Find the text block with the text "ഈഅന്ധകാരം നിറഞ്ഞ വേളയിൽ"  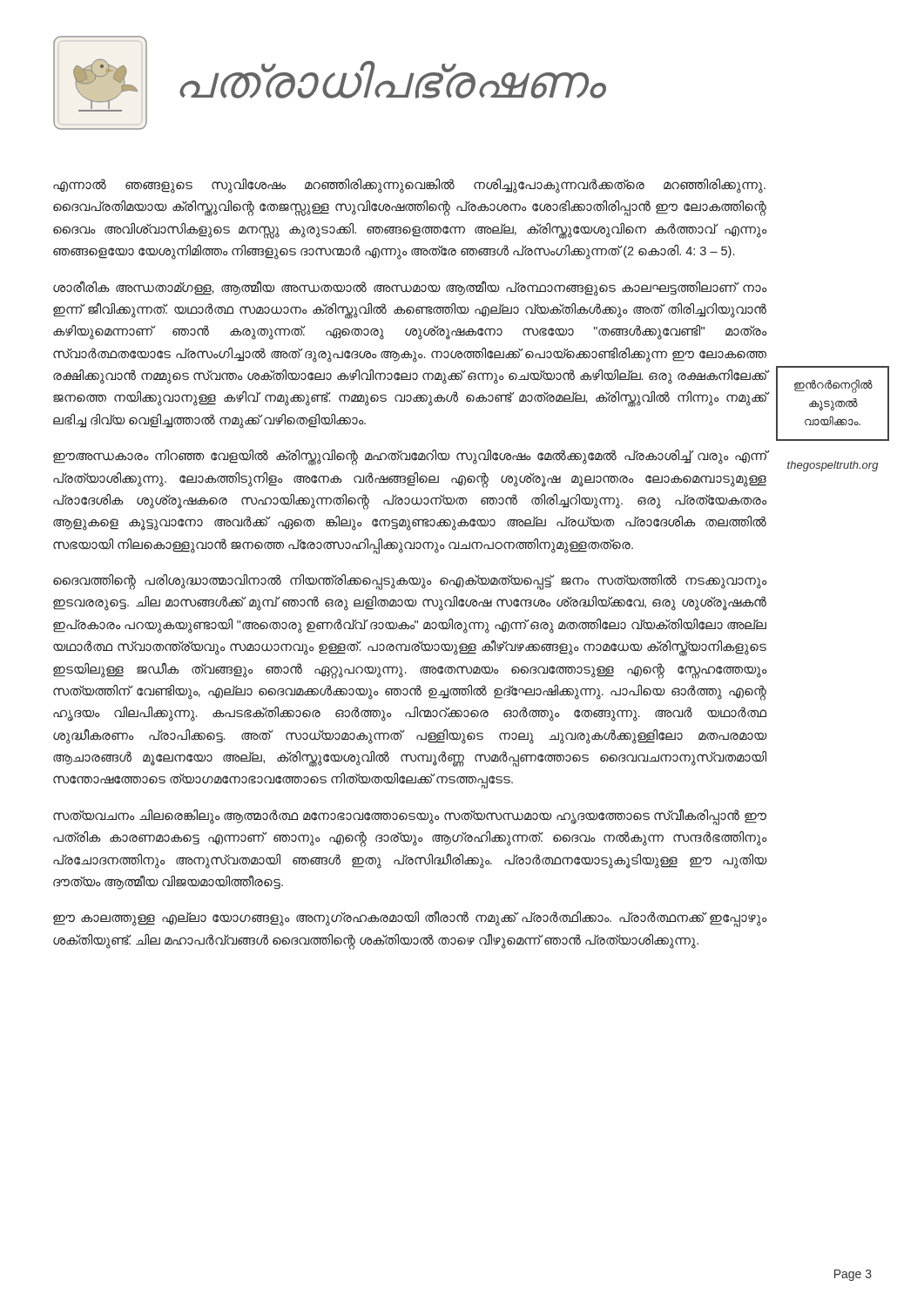(x=409, y=500)
